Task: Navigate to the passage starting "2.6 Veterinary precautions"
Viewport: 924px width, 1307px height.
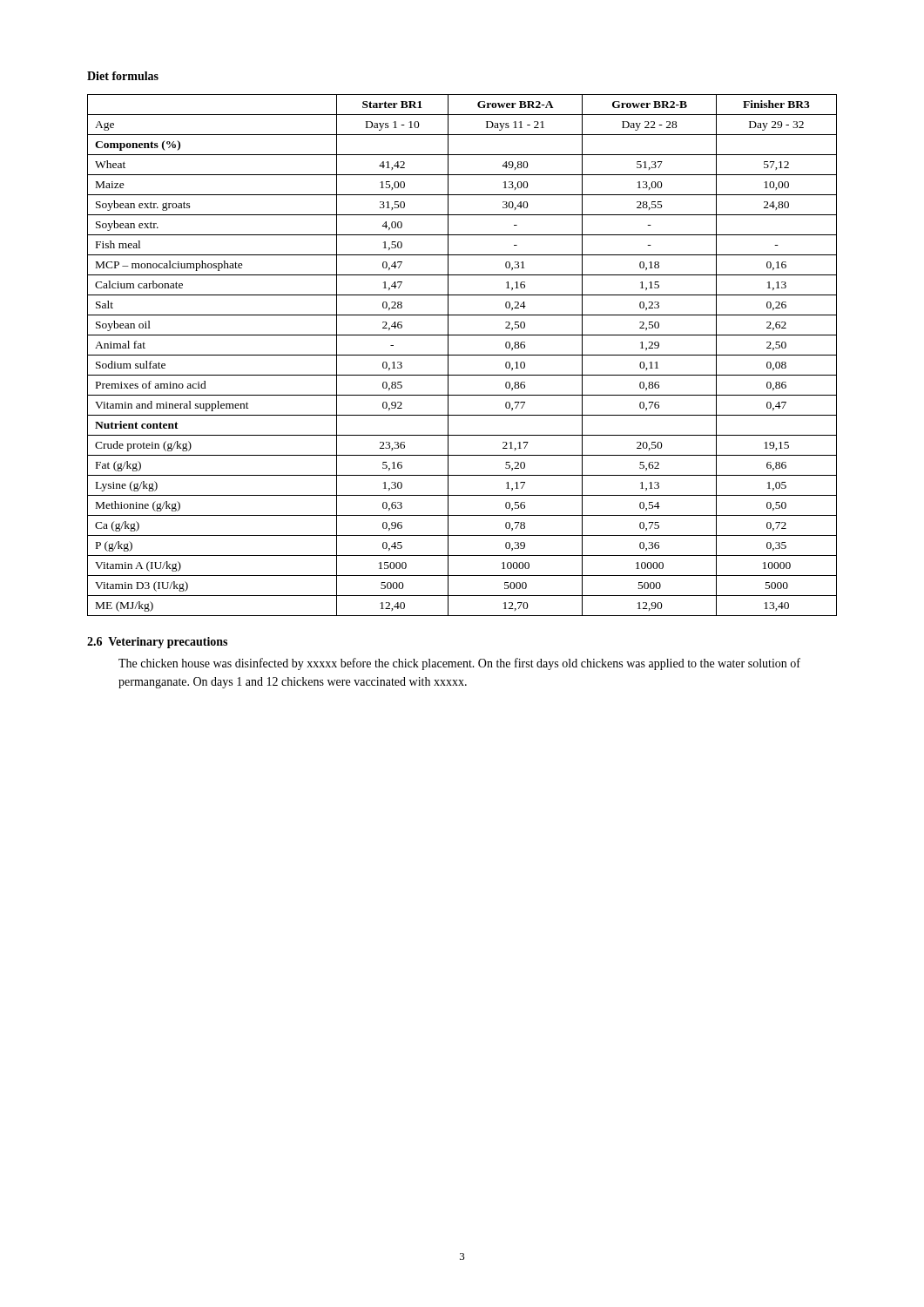Action: pyautogui.click(x=157, y=642)
